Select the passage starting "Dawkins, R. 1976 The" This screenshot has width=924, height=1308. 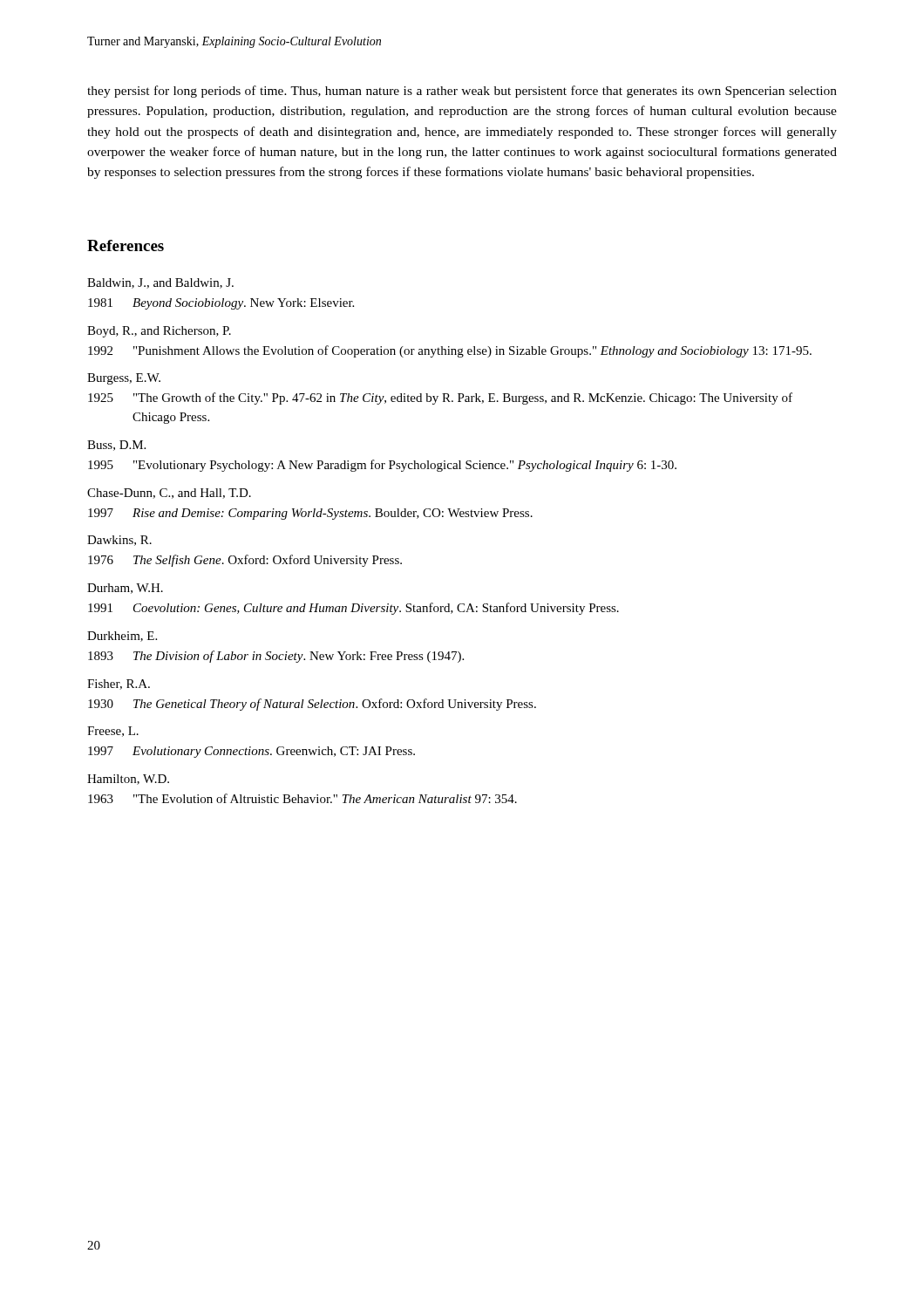pos(119,541)
